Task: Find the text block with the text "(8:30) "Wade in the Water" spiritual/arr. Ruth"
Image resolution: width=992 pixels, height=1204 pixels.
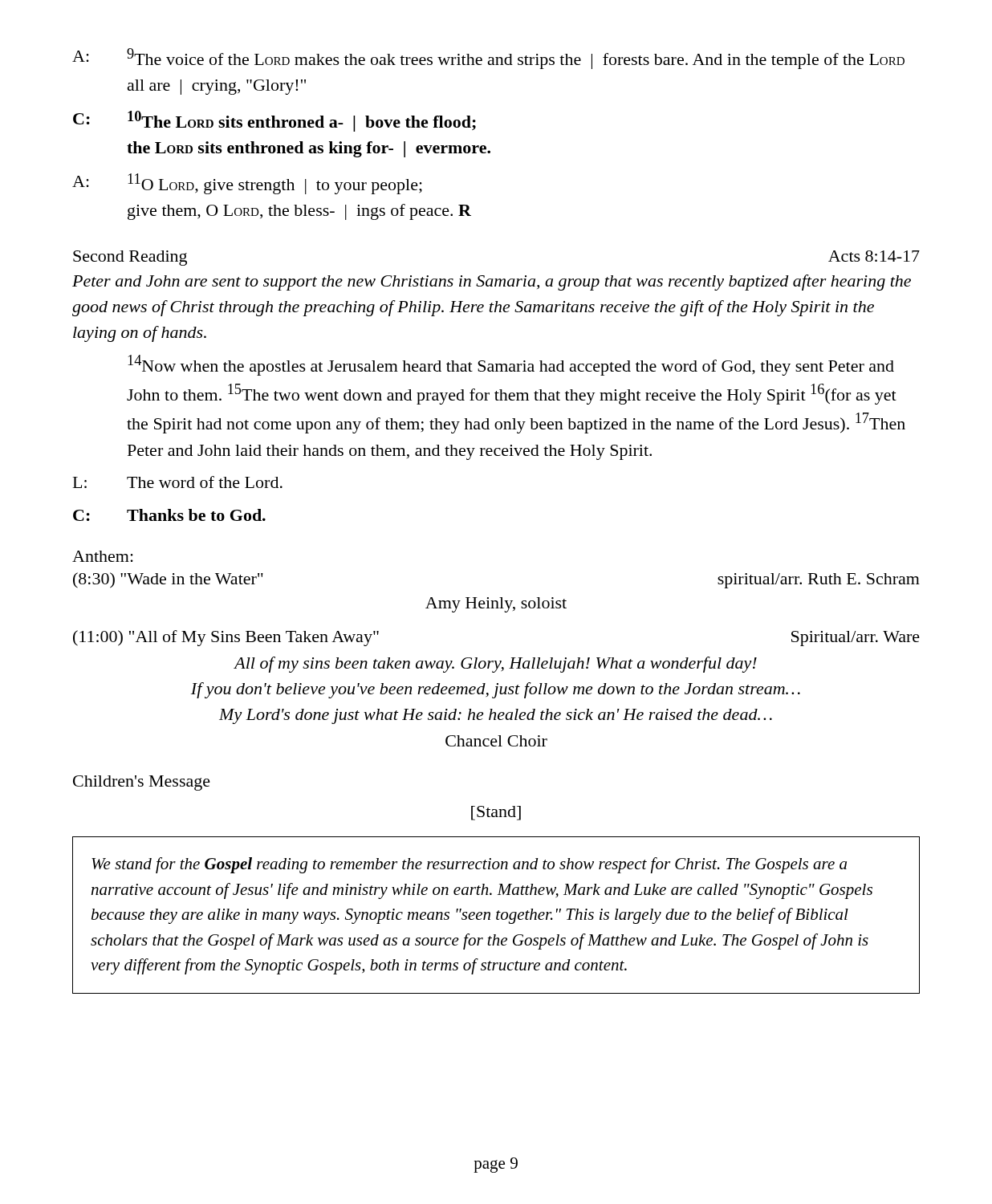Action: (x=163, y=580)
